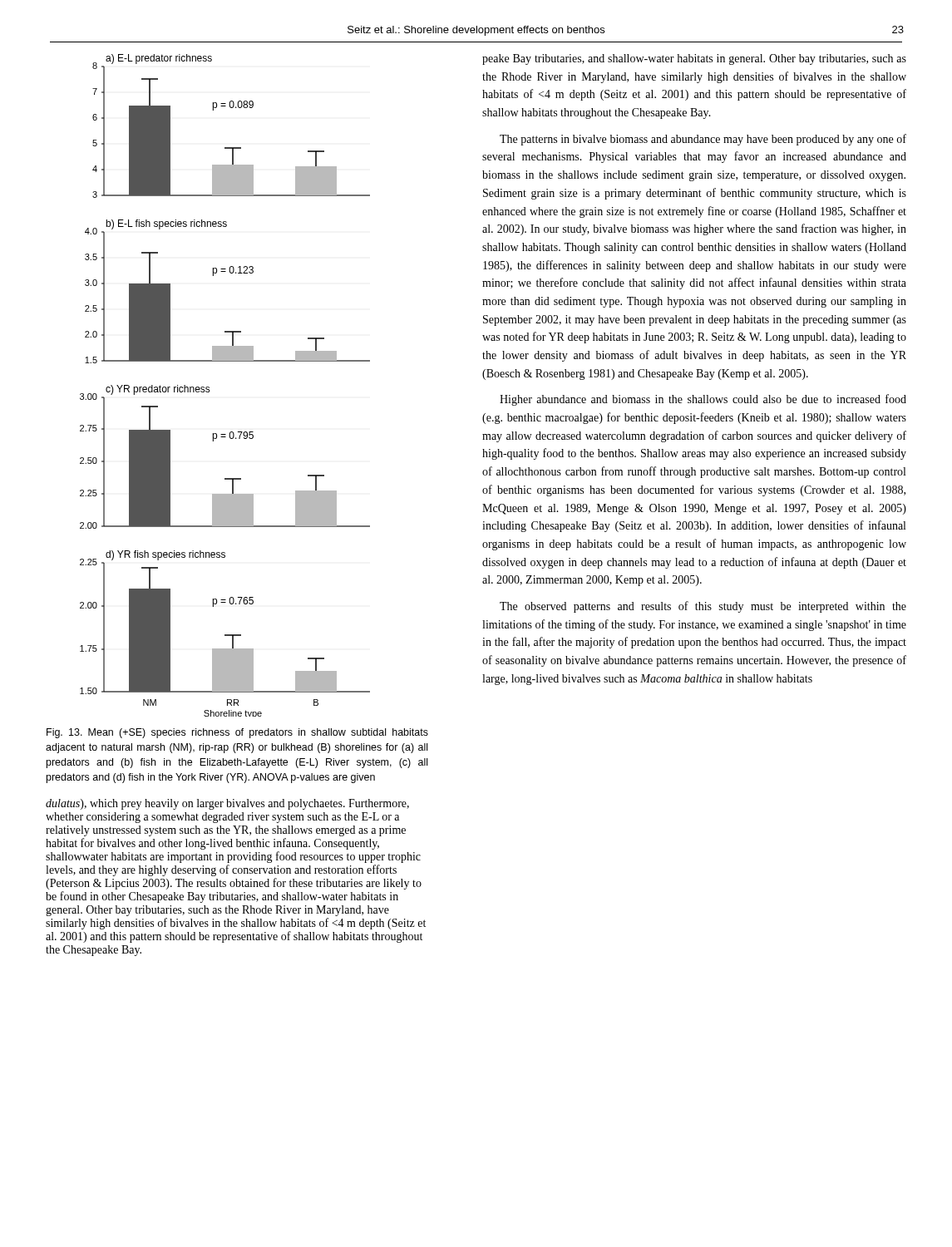Screen dimensions: 1247x952
Task: Find the text block that says "peake Bay tributaries, and shallow-water habitats in general."
Action: 694,369
